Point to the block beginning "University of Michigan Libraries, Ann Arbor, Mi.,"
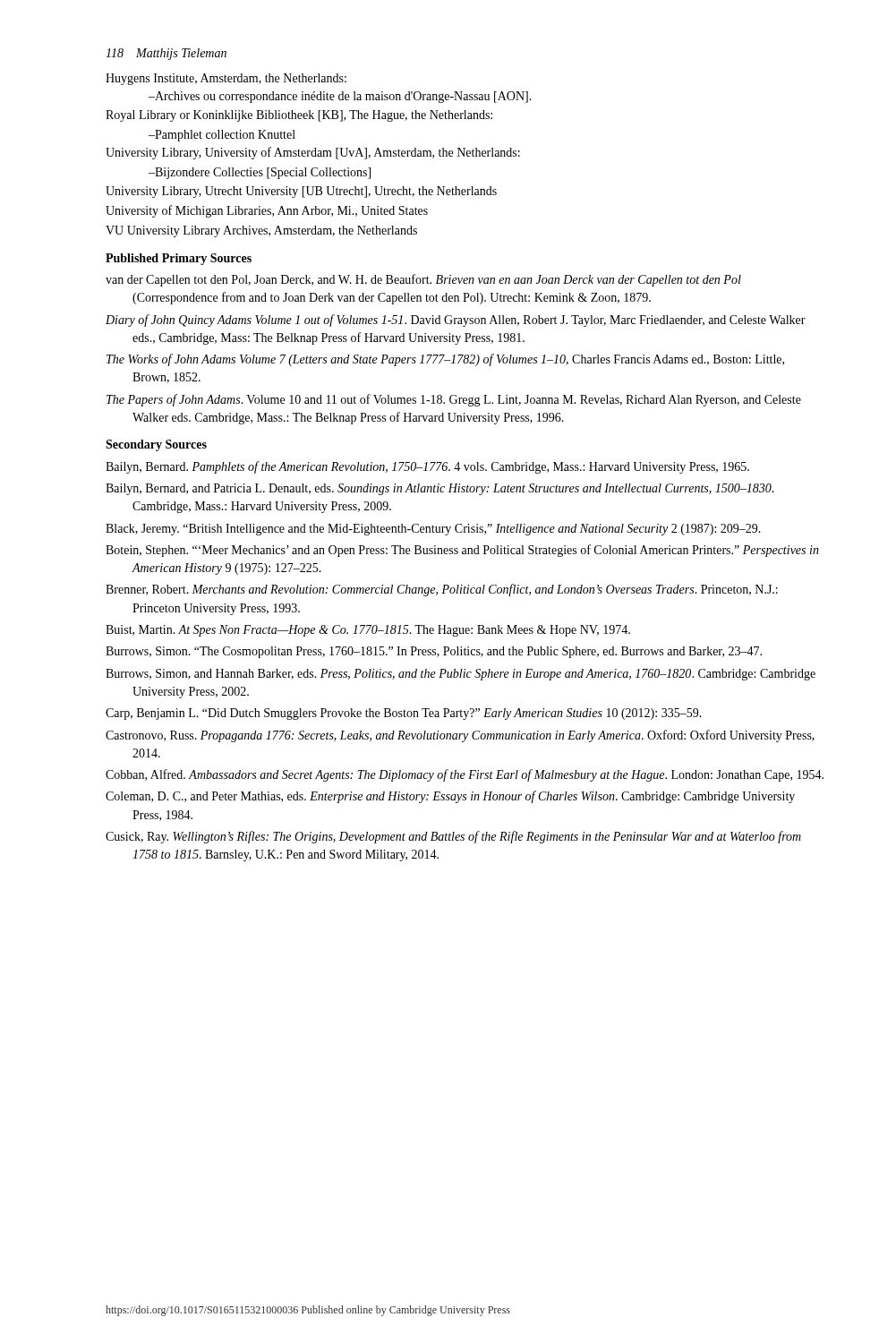The image size is (896, 1343). click(x=267, y=211)
